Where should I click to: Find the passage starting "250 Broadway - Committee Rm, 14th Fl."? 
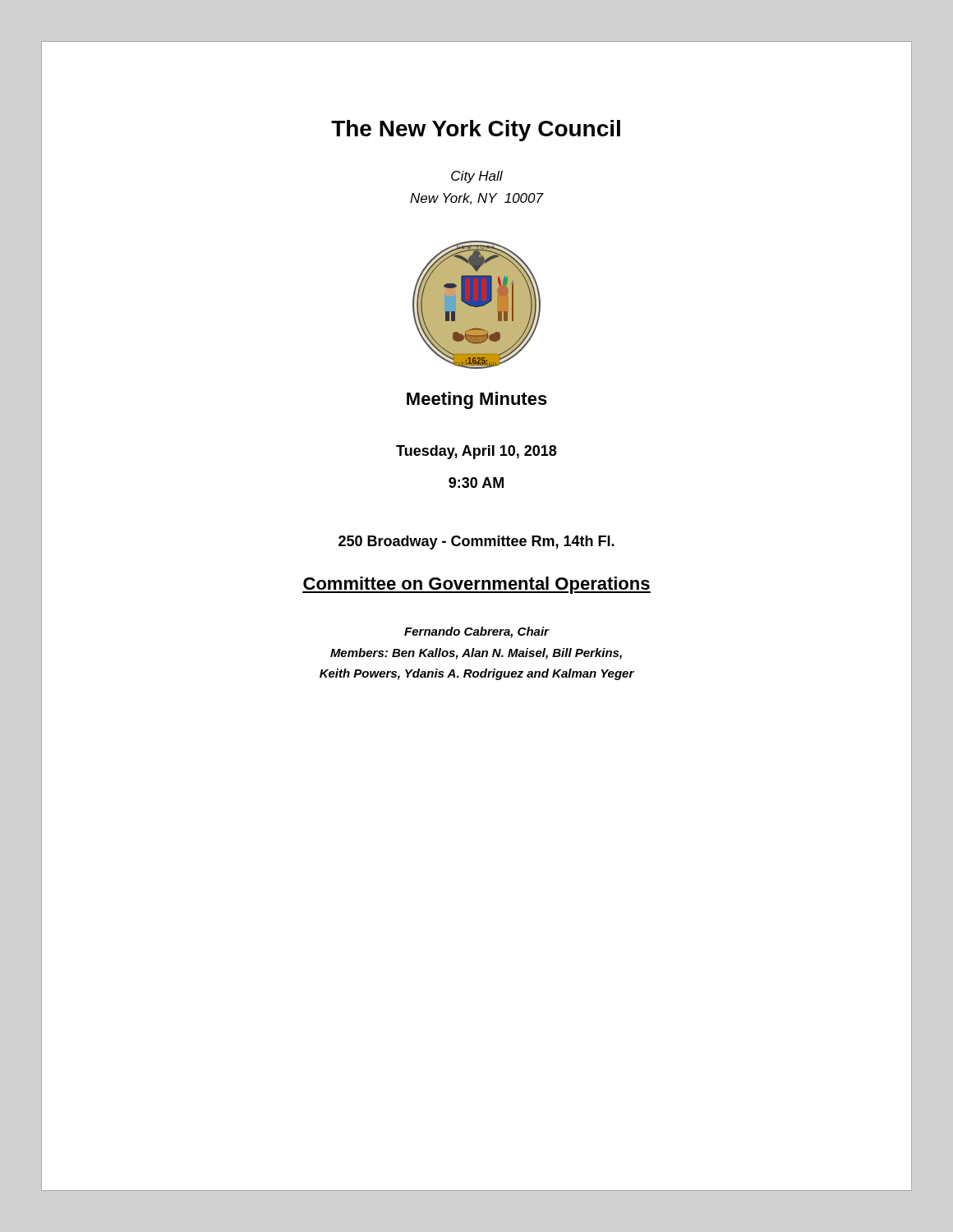point(476,542)
